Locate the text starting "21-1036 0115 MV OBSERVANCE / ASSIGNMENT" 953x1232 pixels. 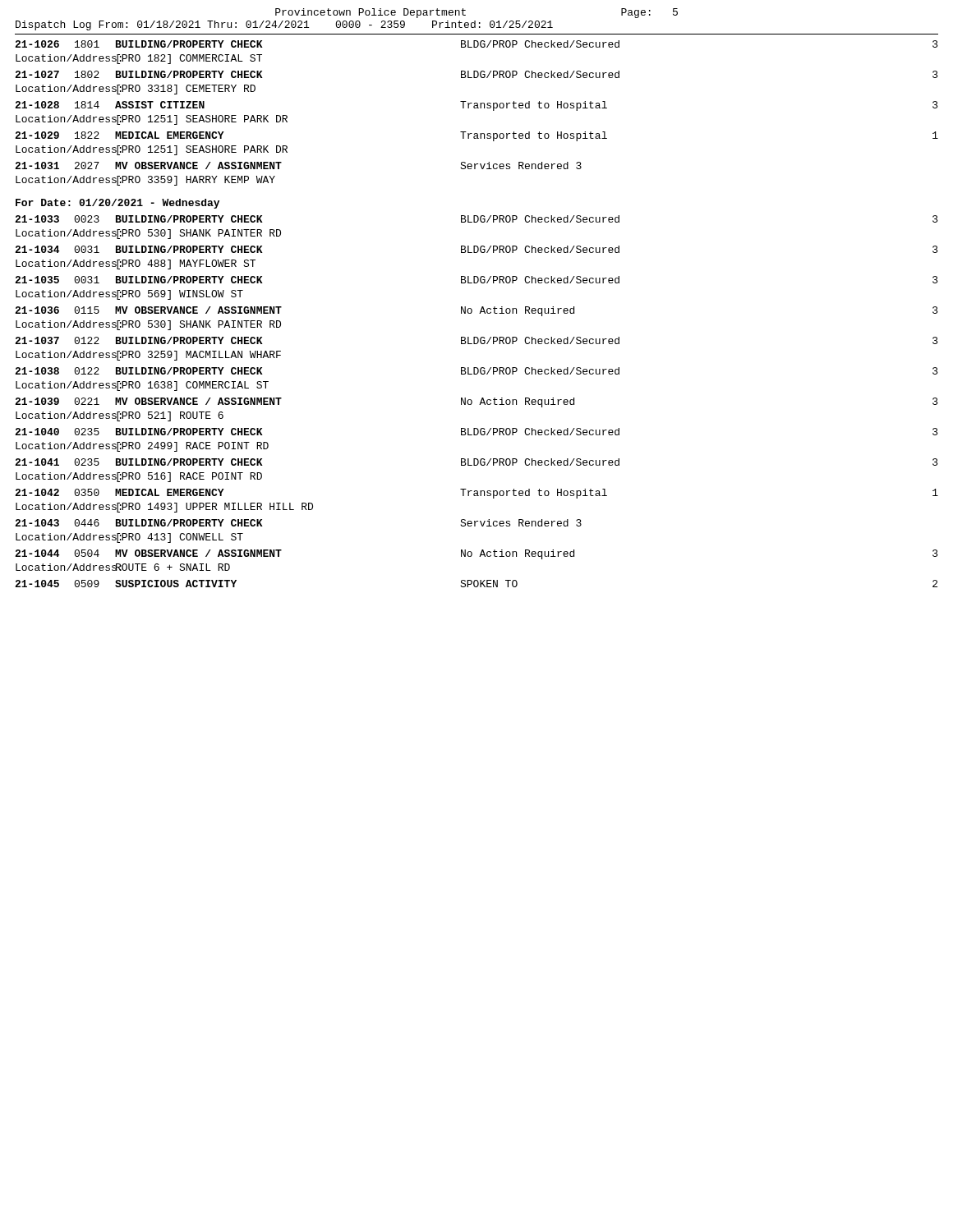[x=476, y=320]
